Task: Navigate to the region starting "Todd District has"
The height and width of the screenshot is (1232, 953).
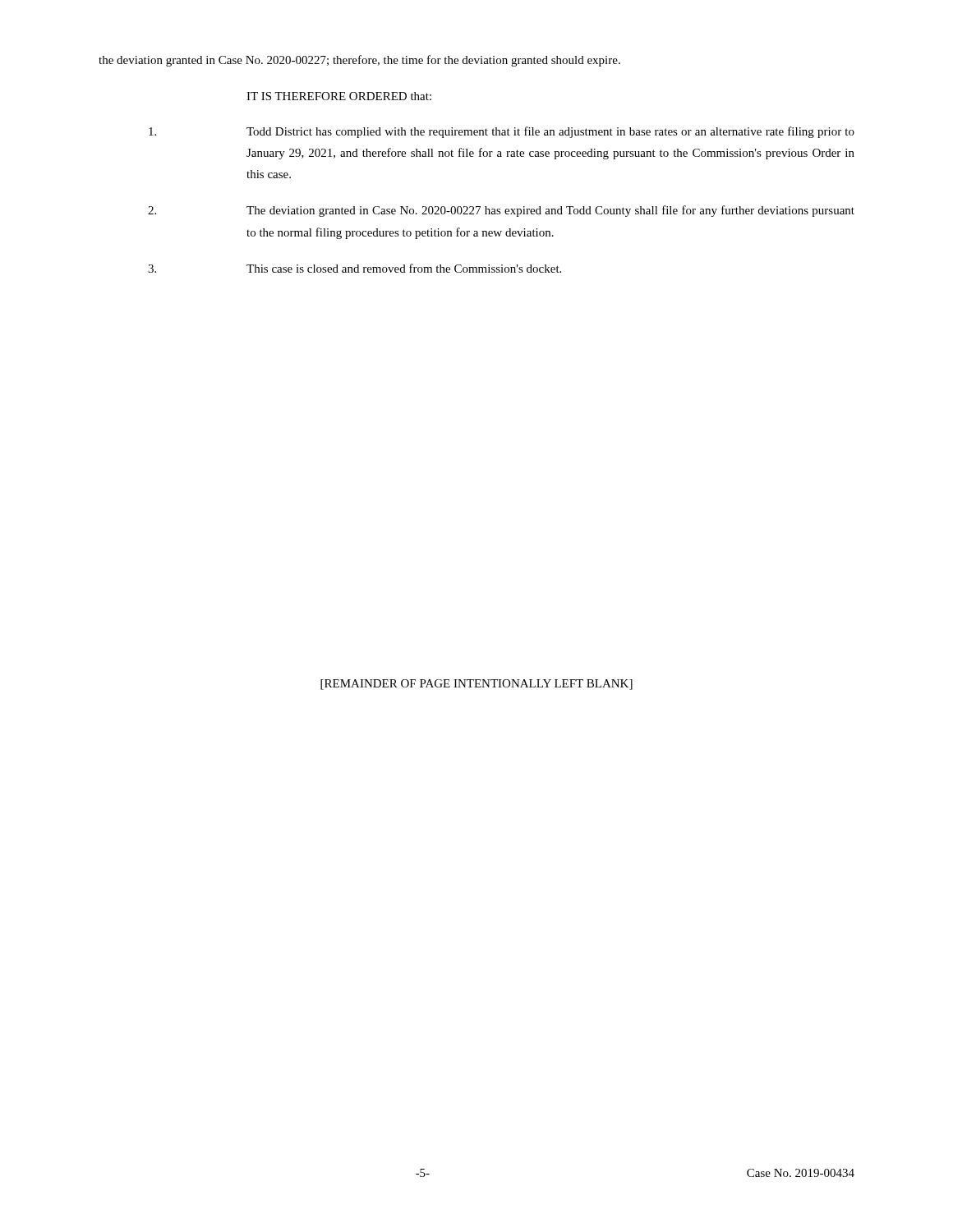Action: click(476, 153)
